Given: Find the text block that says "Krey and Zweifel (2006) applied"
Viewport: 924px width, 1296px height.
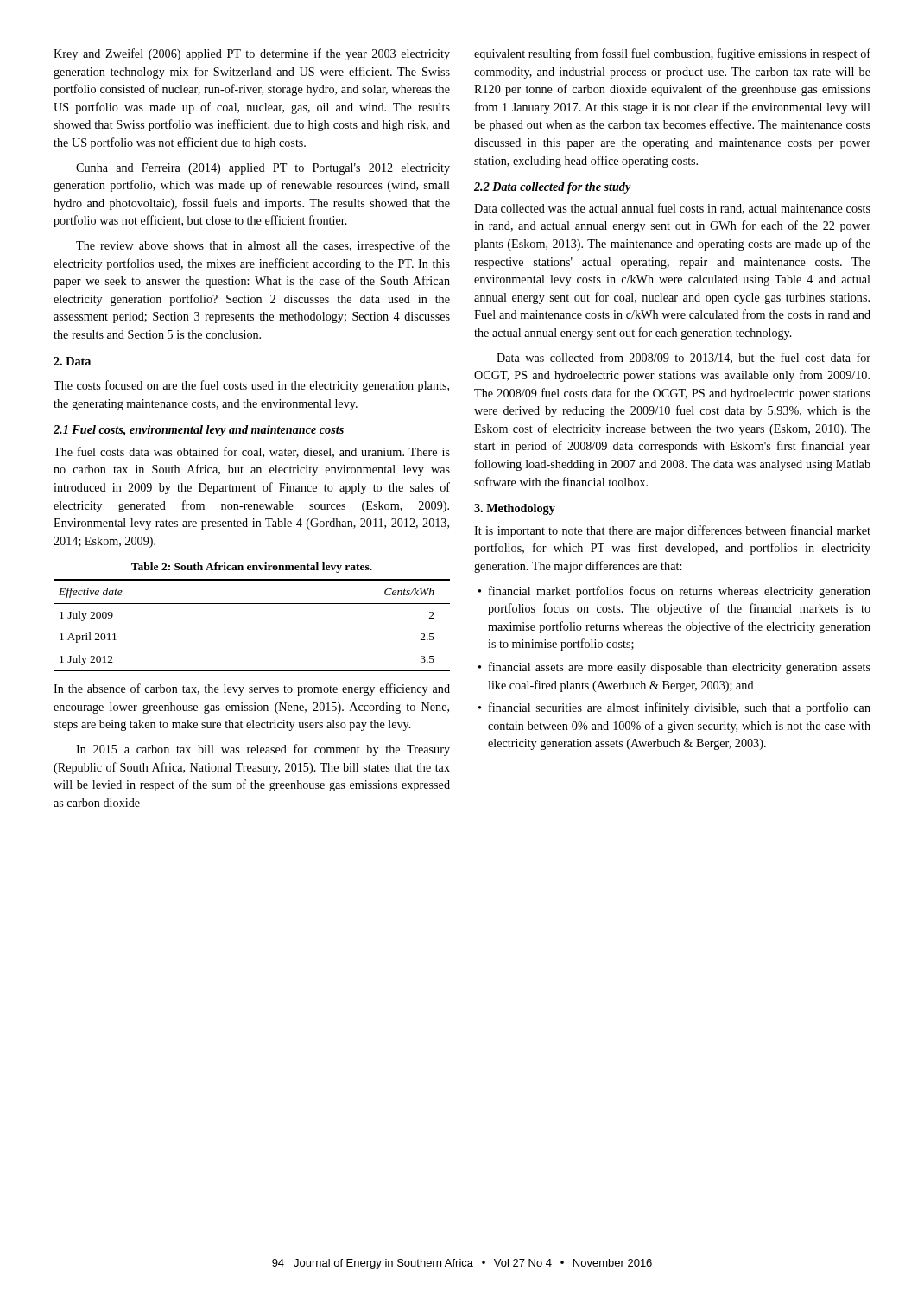Looking at the screenshot, I should [x=252, y=98].
